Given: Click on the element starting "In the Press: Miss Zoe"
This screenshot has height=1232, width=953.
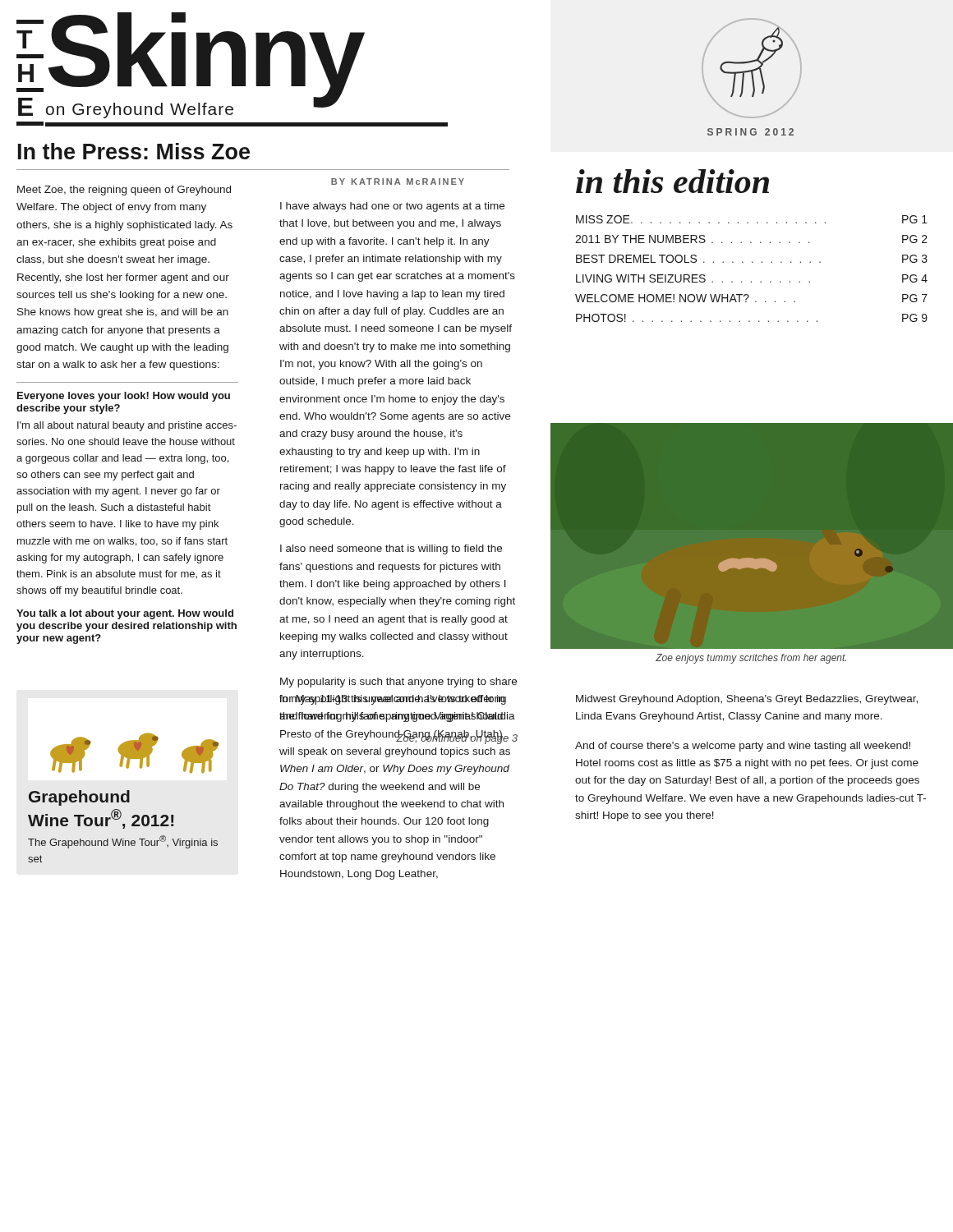Looking at the screenshot, I should pyautogui.click(x=134, y=151).
